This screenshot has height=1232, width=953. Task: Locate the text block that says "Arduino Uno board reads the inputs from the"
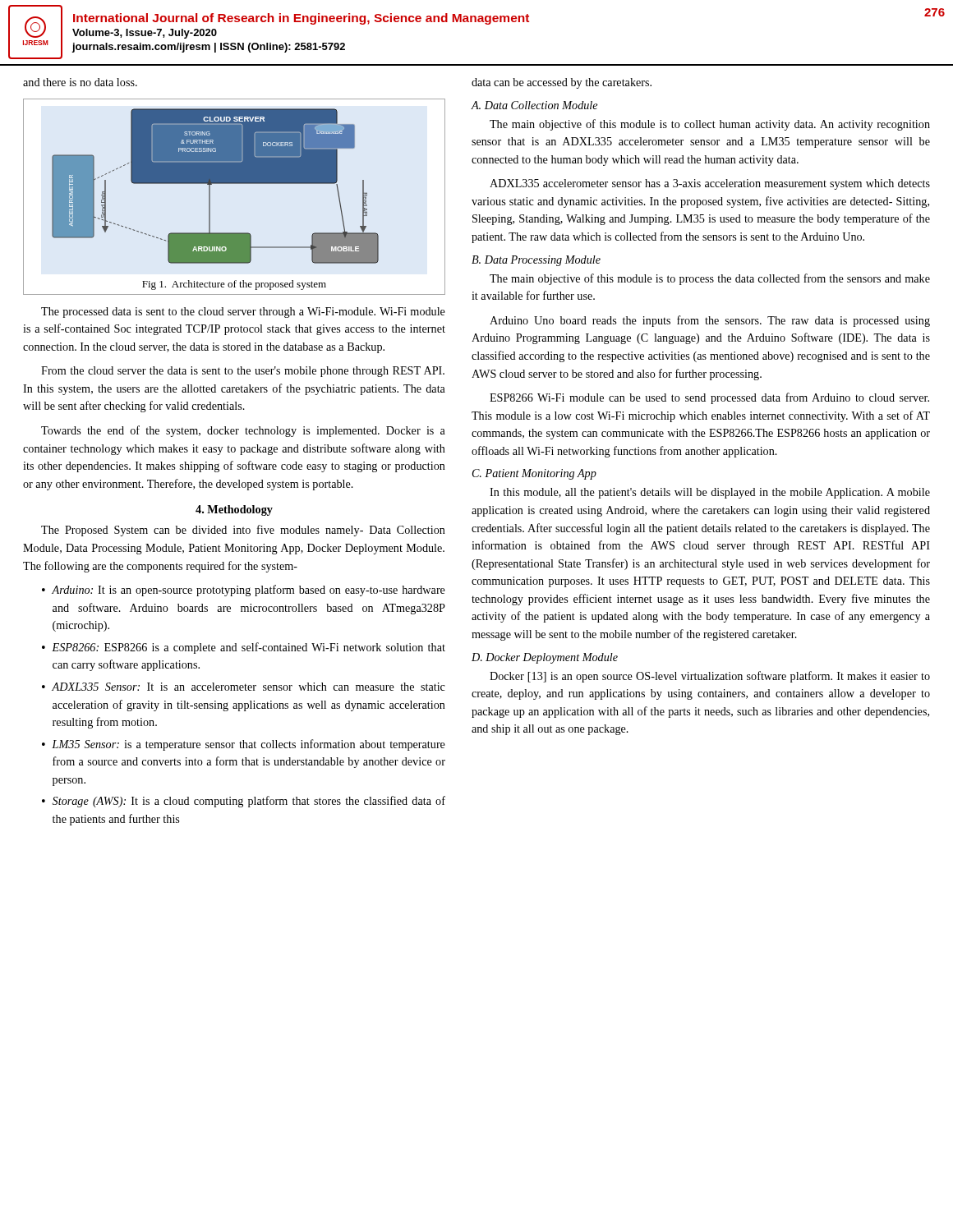[701, 347]
